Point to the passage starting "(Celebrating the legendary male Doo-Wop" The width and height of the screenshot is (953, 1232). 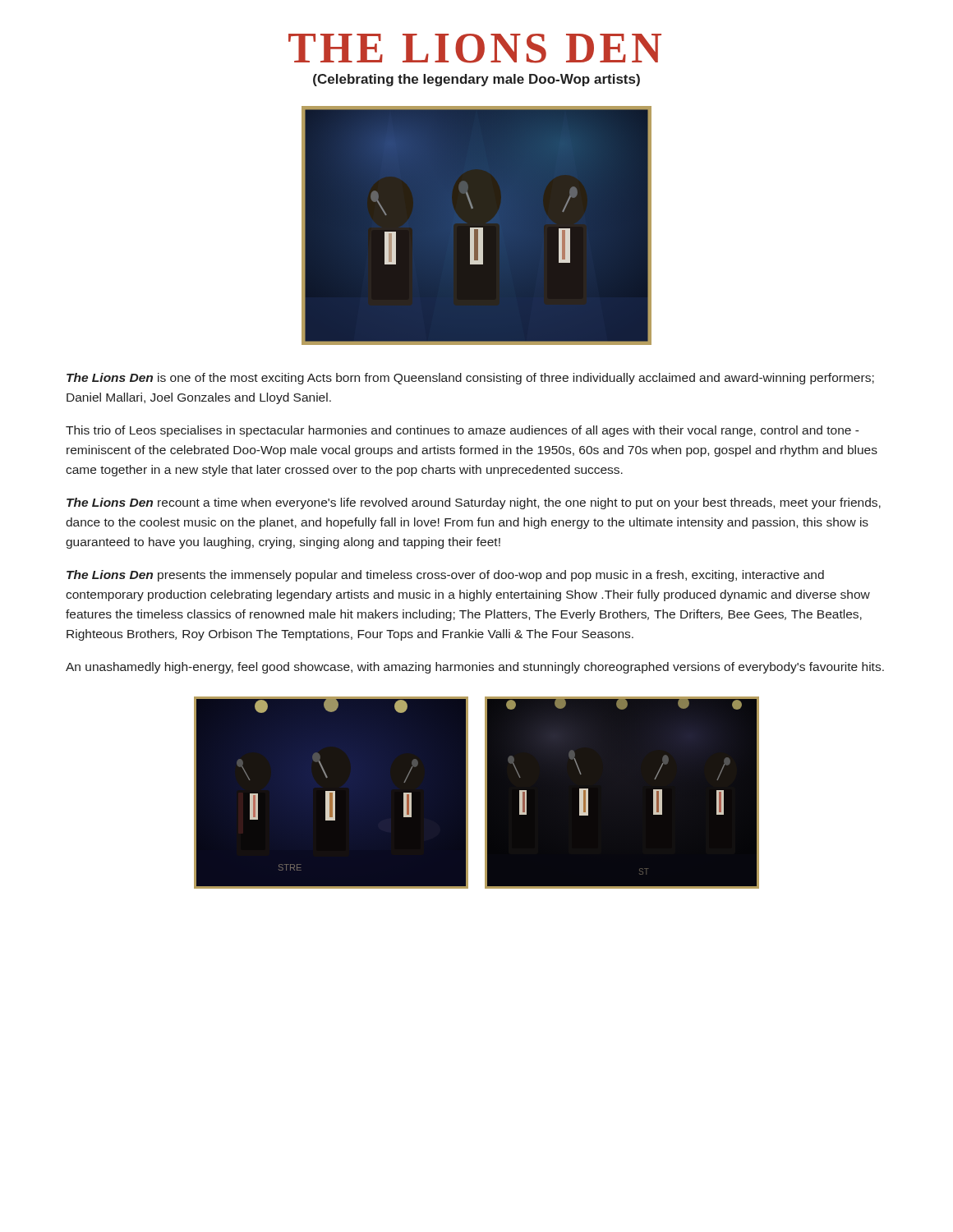[x=476, y=79]
